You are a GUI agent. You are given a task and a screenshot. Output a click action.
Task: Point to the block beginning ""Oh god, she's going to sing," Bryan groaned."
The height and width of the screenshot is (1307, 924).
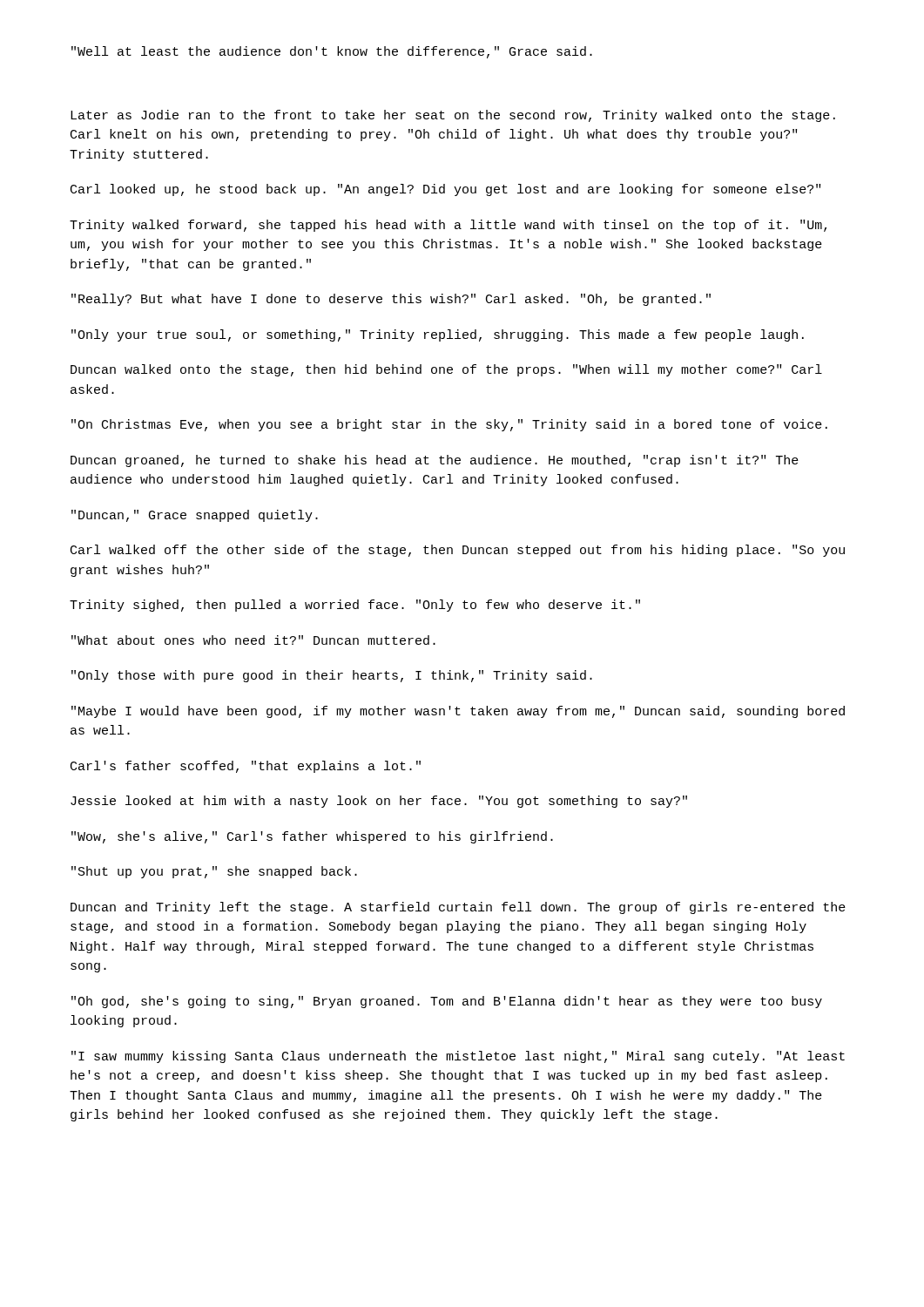pos(446,1012)
